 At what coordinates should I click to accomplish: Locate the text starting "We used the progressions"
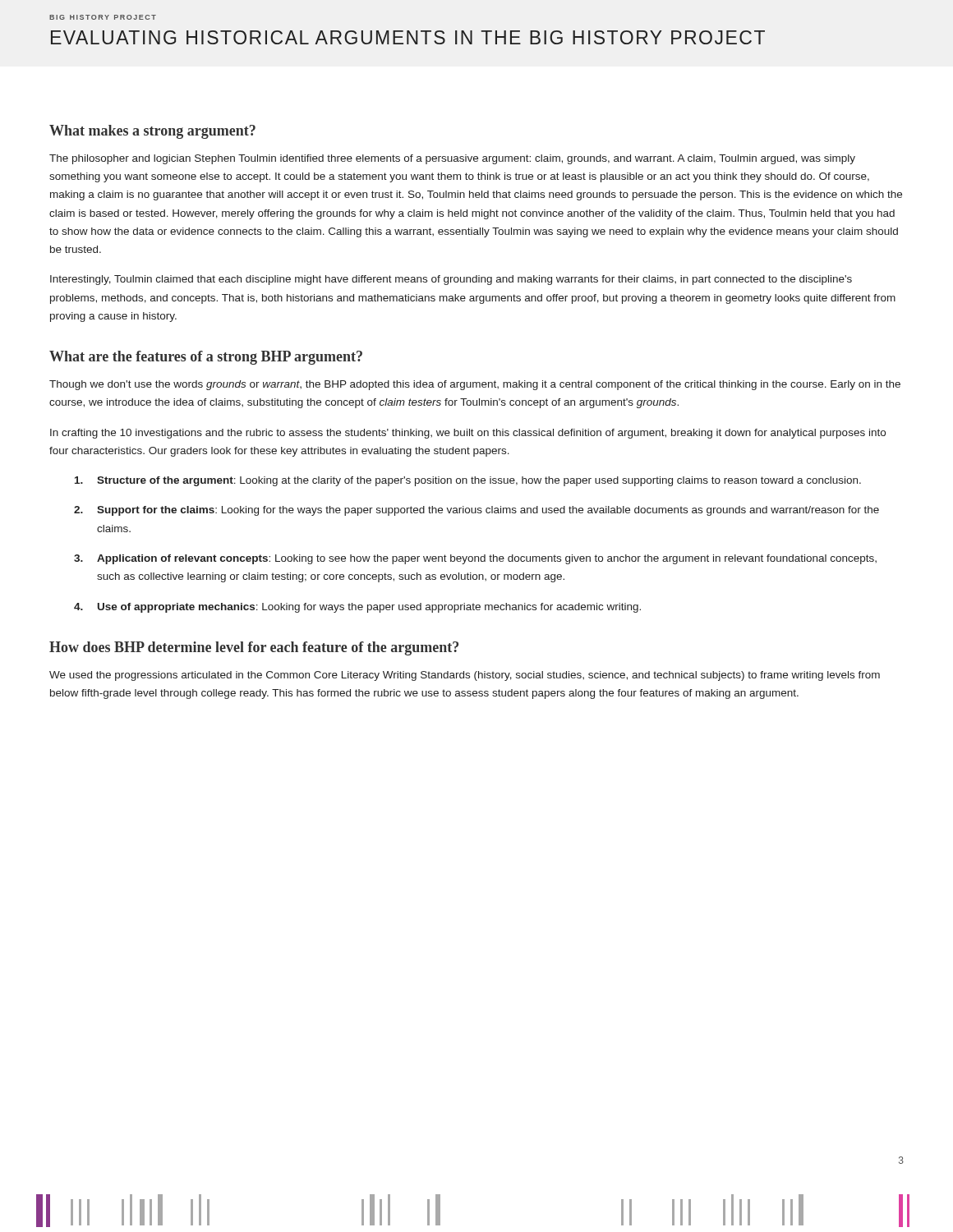tap(465, 684)
